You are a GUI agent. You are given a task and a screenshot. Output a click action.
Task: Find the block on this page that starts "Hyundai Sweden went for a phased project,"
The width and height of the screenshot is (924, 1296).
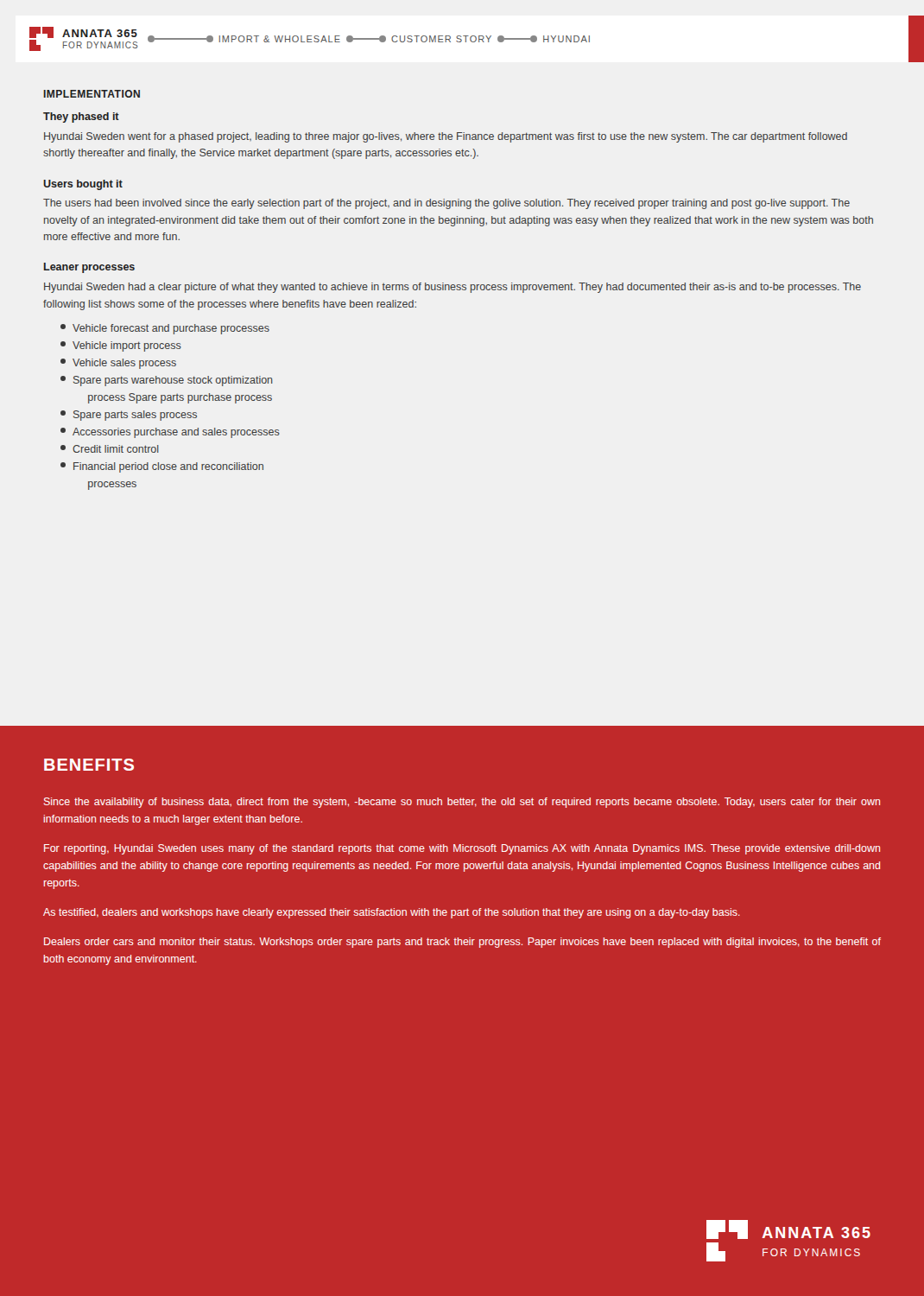[x=445, y=145]
